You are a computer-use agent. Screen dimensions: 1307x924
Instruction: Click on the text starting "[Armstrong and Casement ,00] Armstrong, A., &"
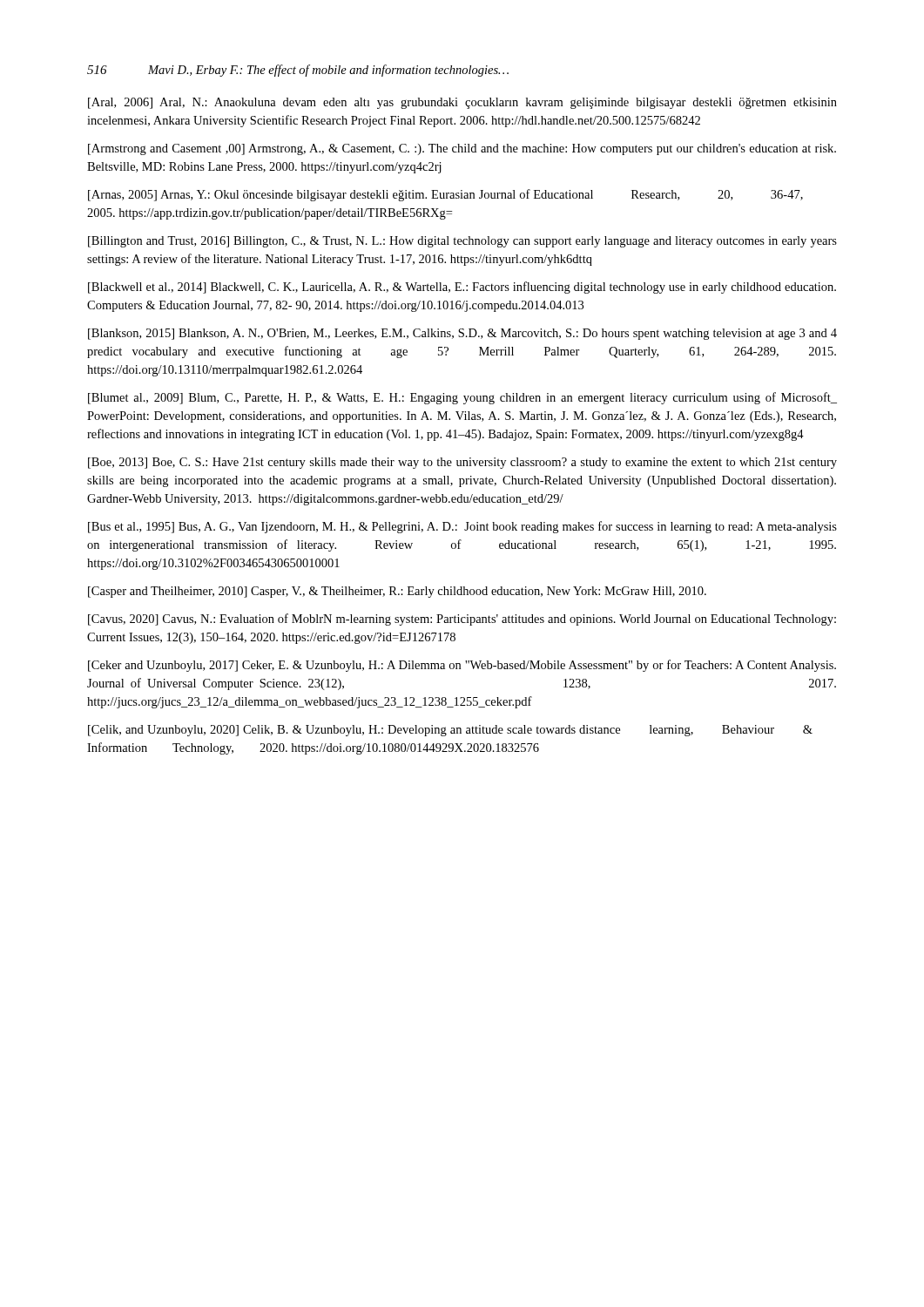point(462,157)
